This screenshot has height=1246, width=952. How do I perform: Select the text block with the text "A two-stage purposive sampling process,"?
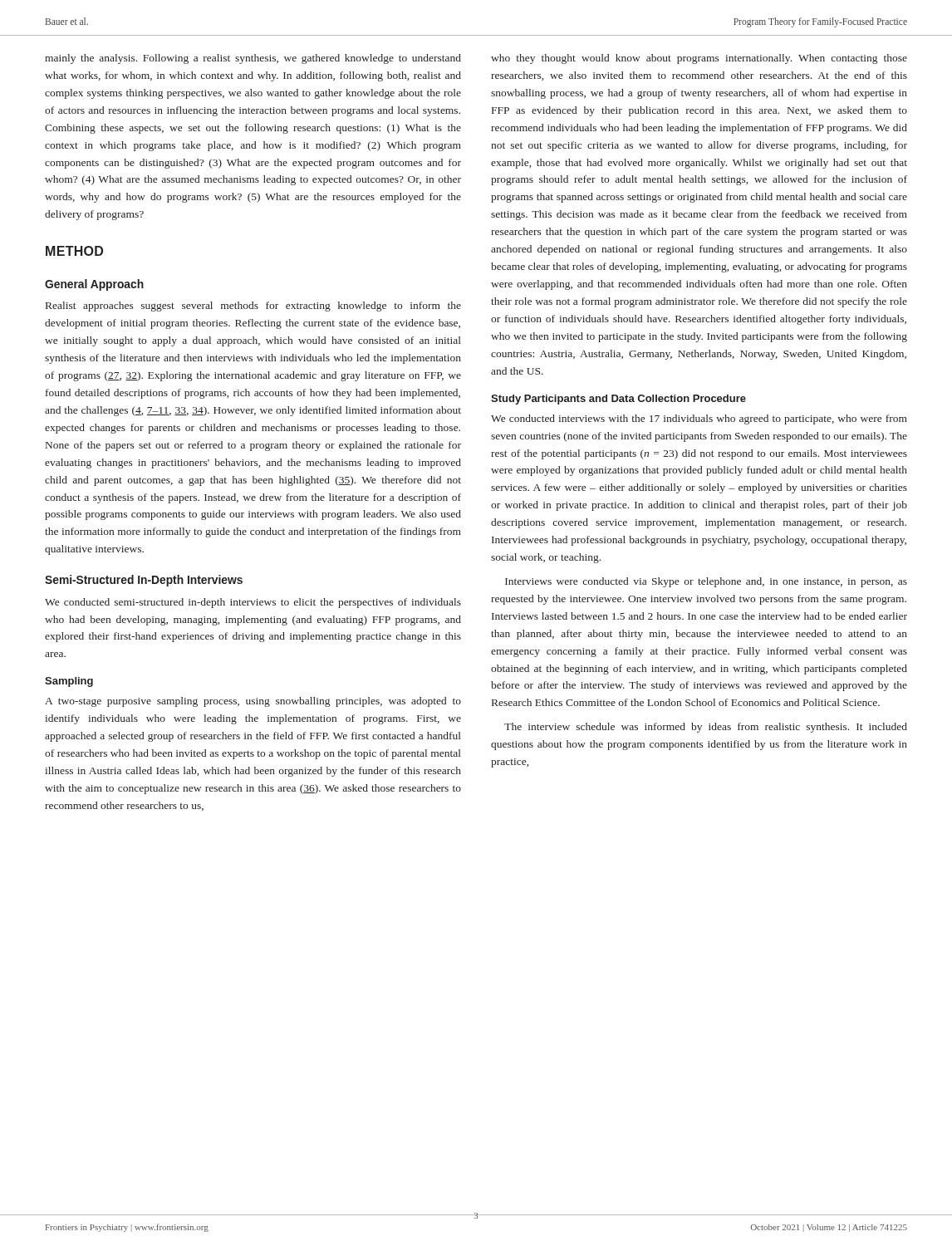tap(253, 754)
